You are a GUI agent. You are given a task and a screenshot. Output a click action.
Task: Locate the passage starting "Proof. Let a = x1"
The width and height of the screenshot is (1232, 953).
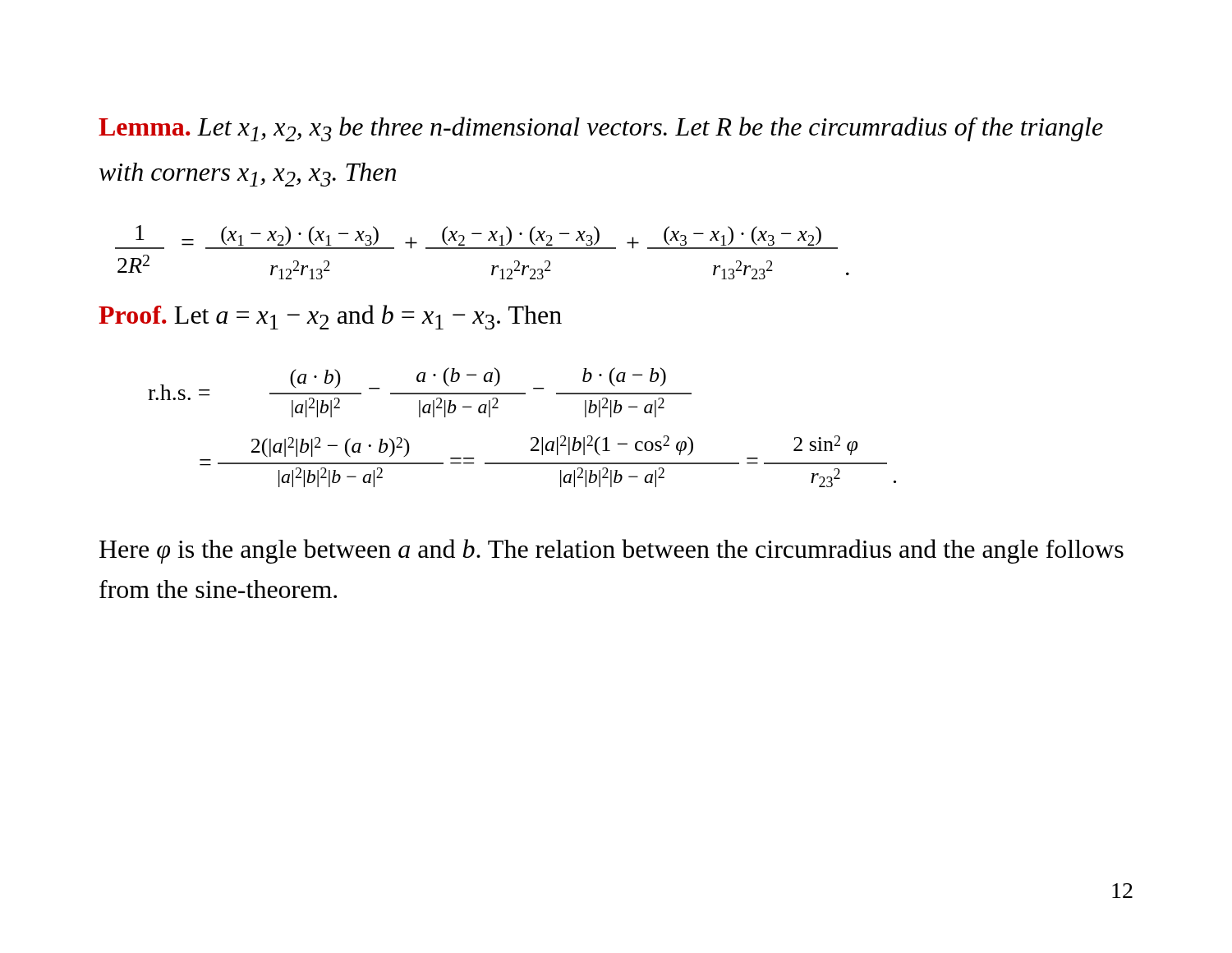pos(330,318)
